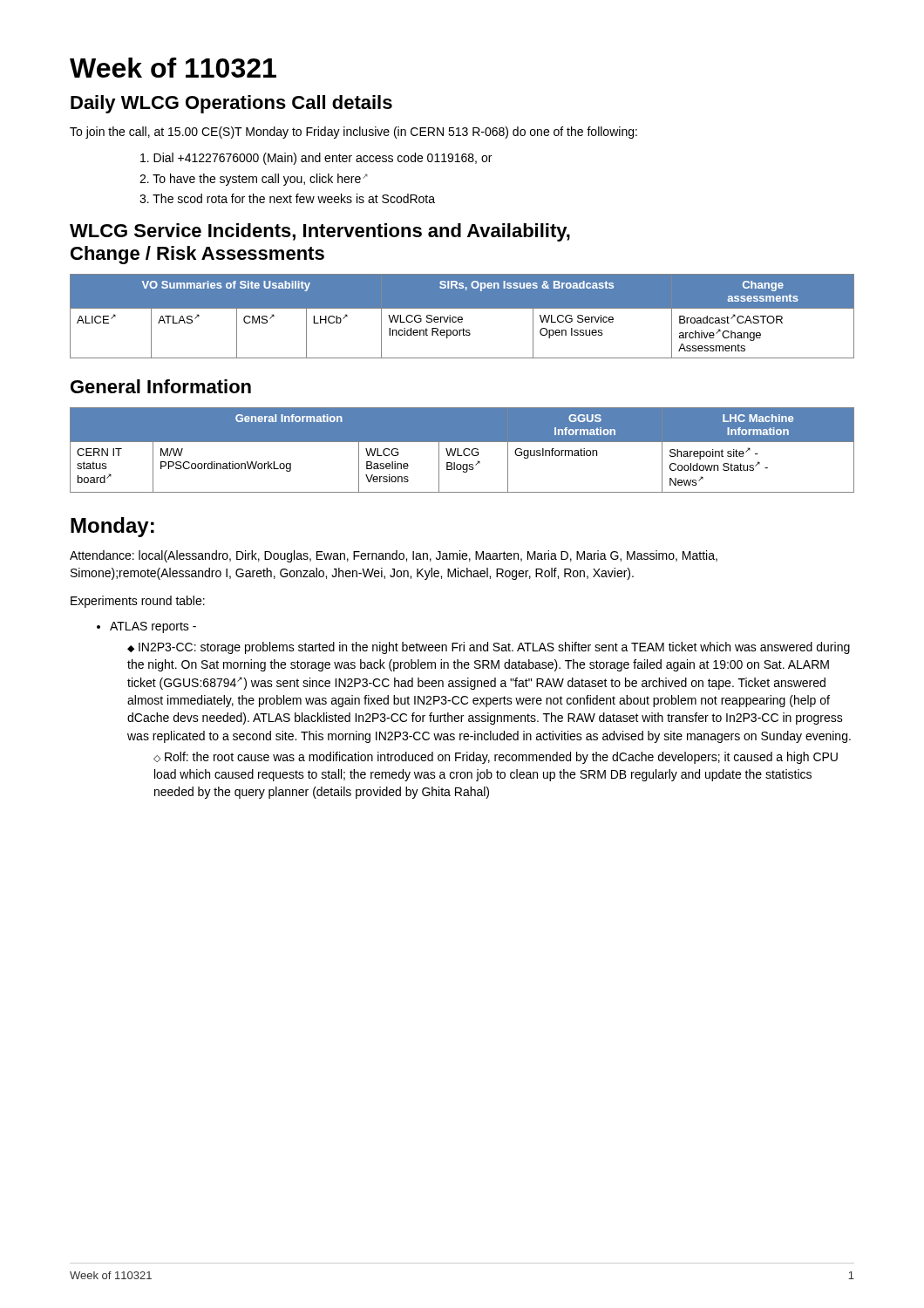Screen dimensions: 1308x924
Task: Where is the passage that starts "2. To have the system call you,"?
Action: pyautogui.click(x=254, y=180)
